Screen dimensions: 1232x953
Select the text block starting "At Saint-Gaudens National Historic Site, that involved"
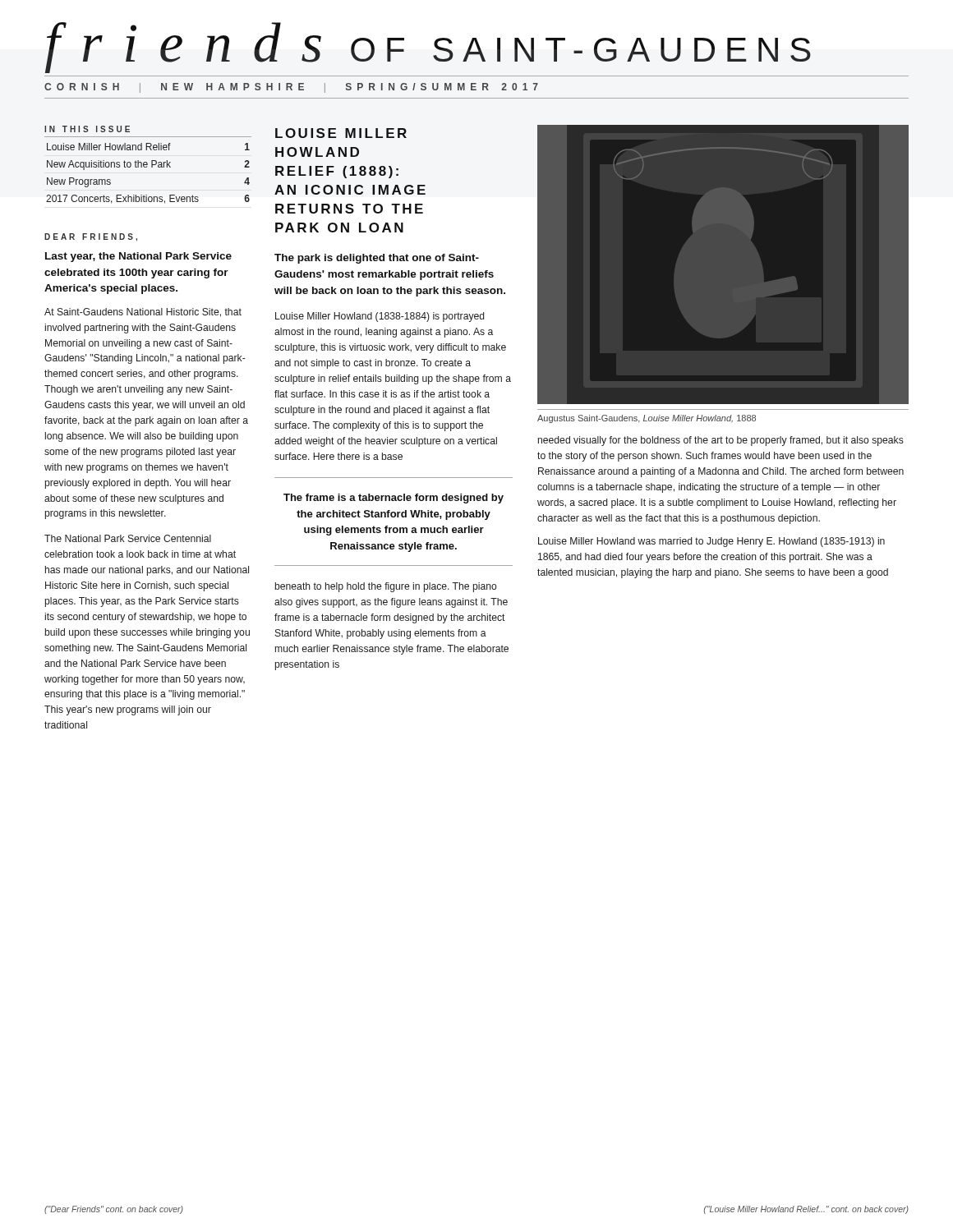146,413
